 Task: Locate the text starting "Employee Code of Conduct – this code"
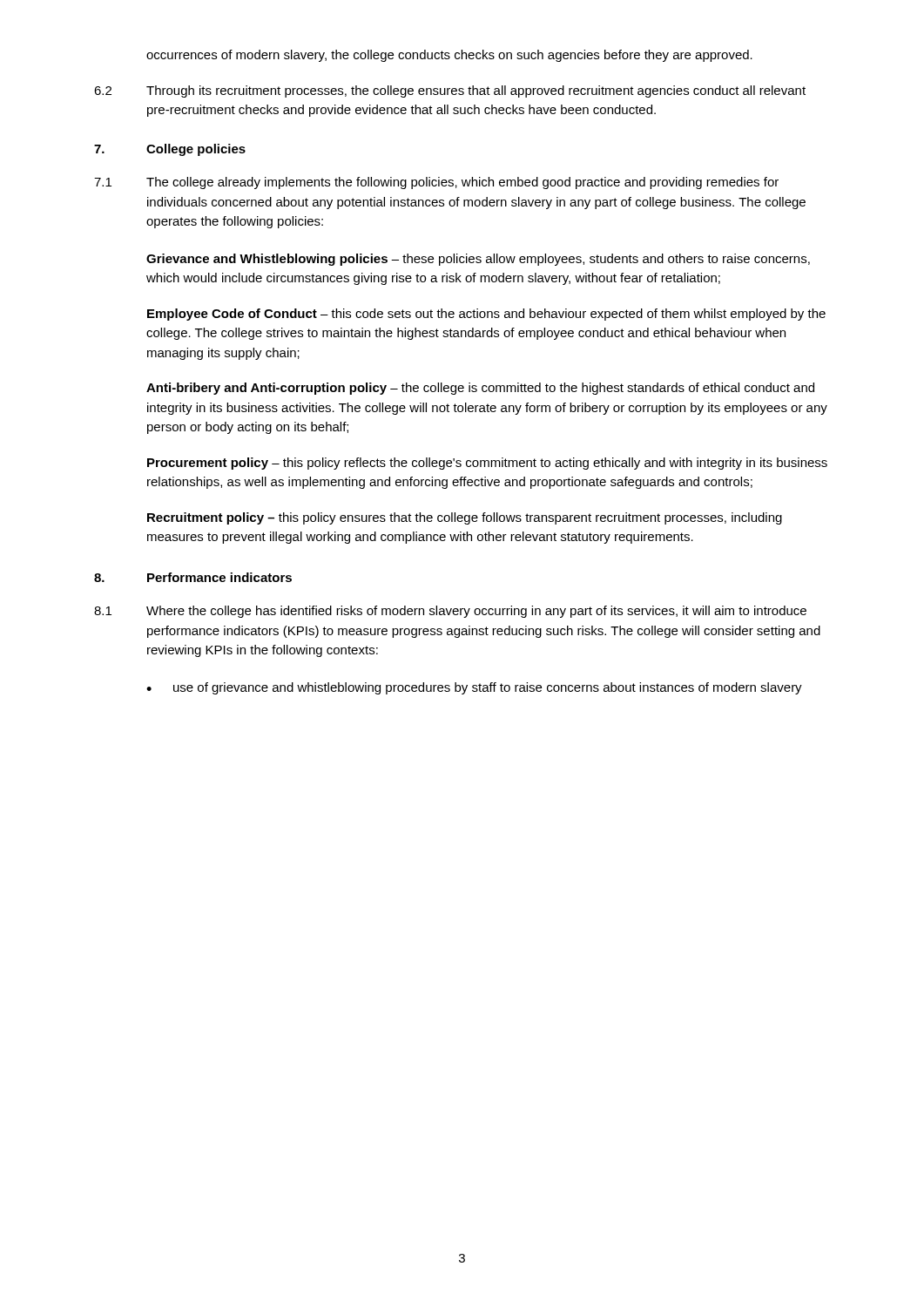coord(486,332)
